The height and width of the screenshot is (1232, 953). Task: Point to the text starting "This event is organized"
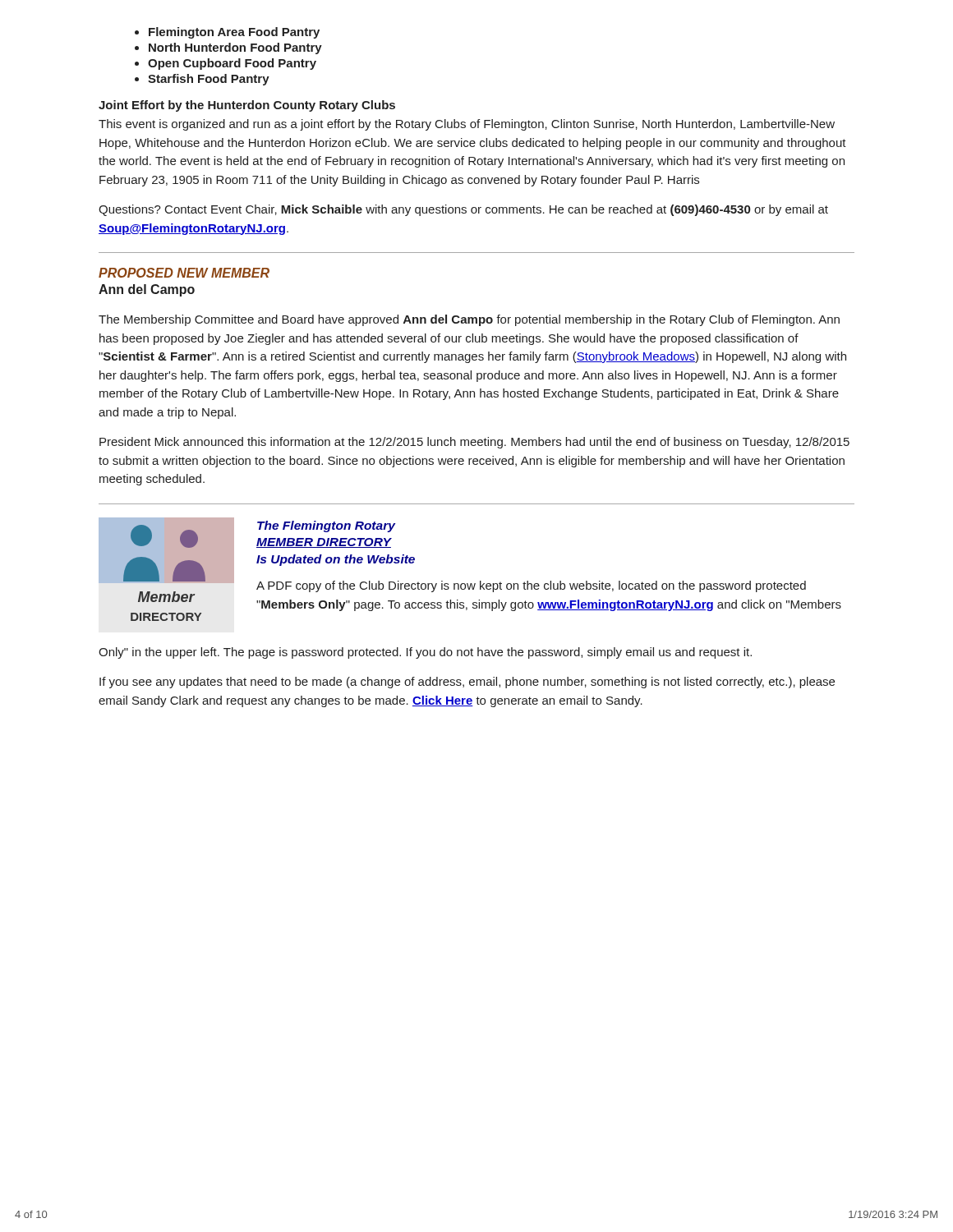point(476,152)
